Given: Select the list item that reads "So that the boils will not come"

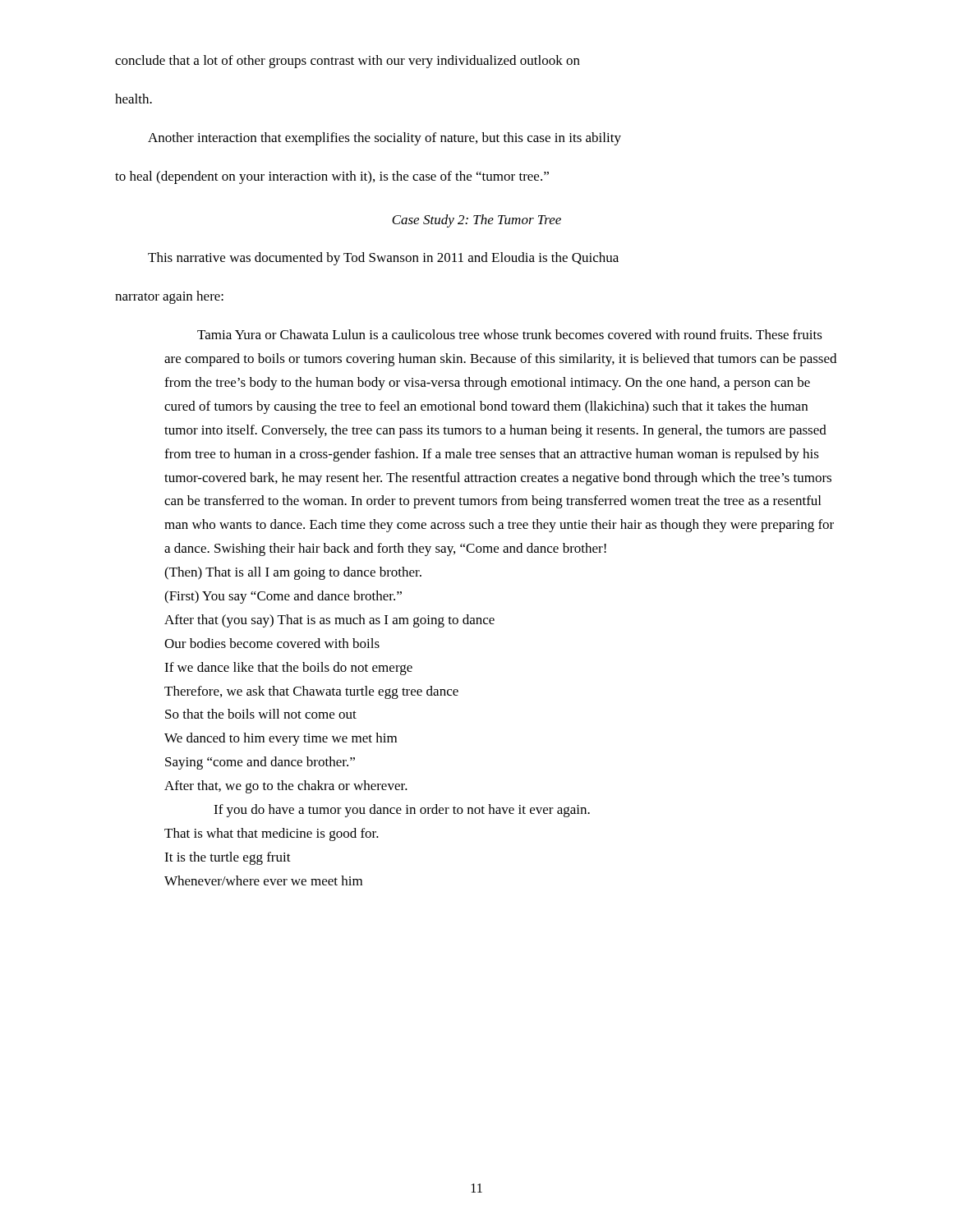Looking at the screenshot, I should pyautogui.click(x=261, y=714).
